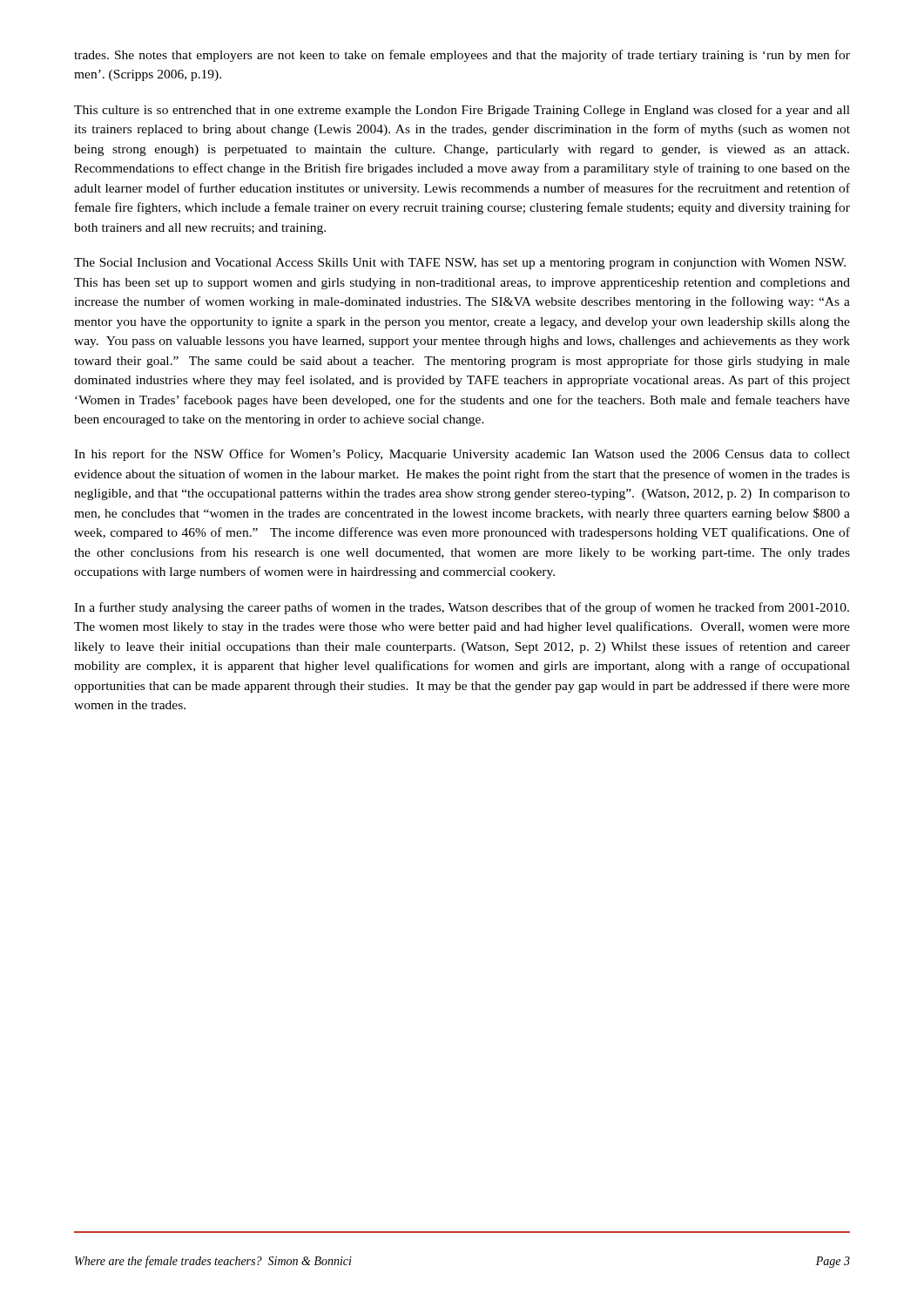
Task: Navigate to the text block starting "trades. She notes that"
Action: (462, 64)
